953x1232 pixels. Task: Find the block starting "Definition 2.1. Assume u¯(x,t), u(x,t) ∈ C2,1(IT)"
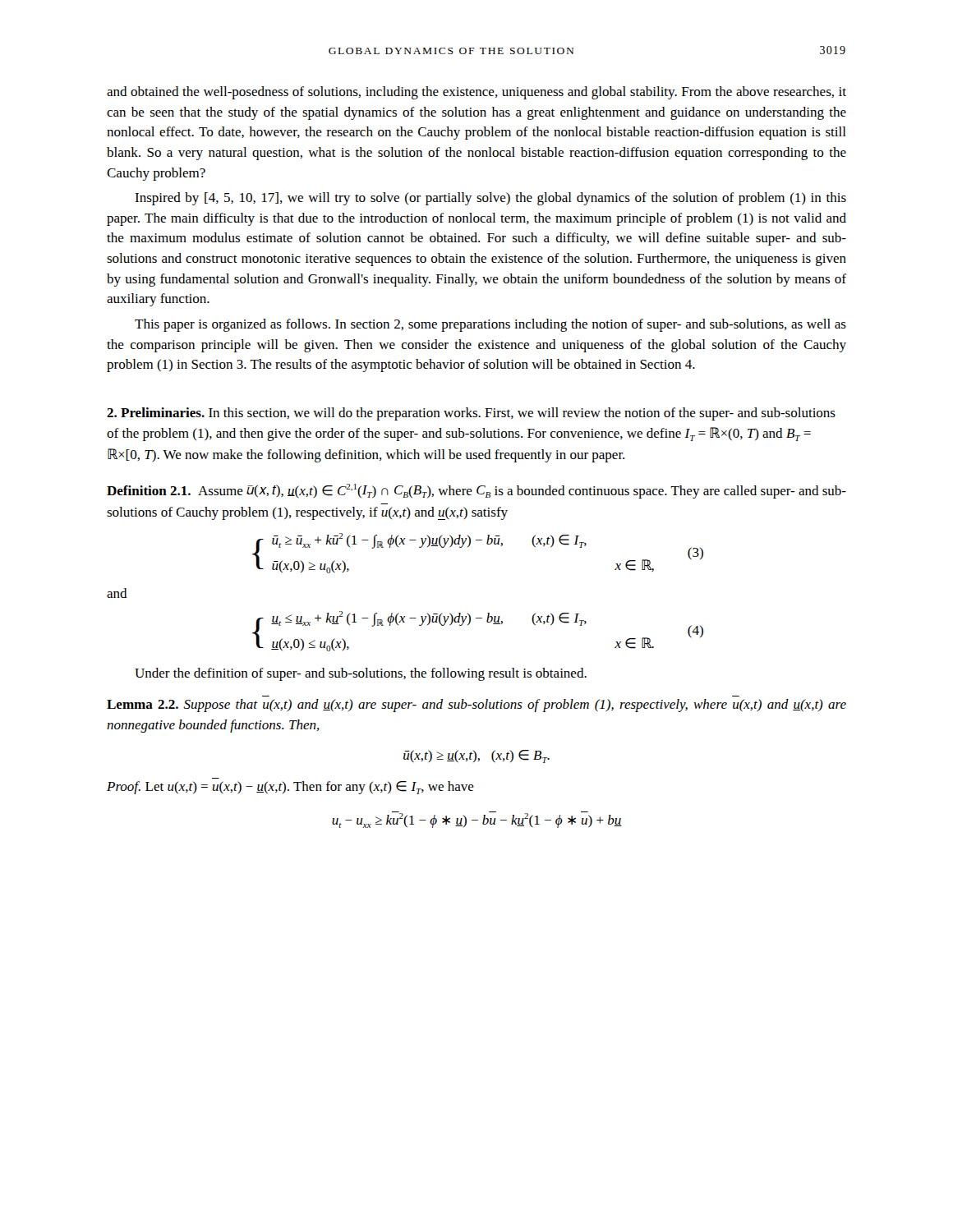[x=476, y=500]
